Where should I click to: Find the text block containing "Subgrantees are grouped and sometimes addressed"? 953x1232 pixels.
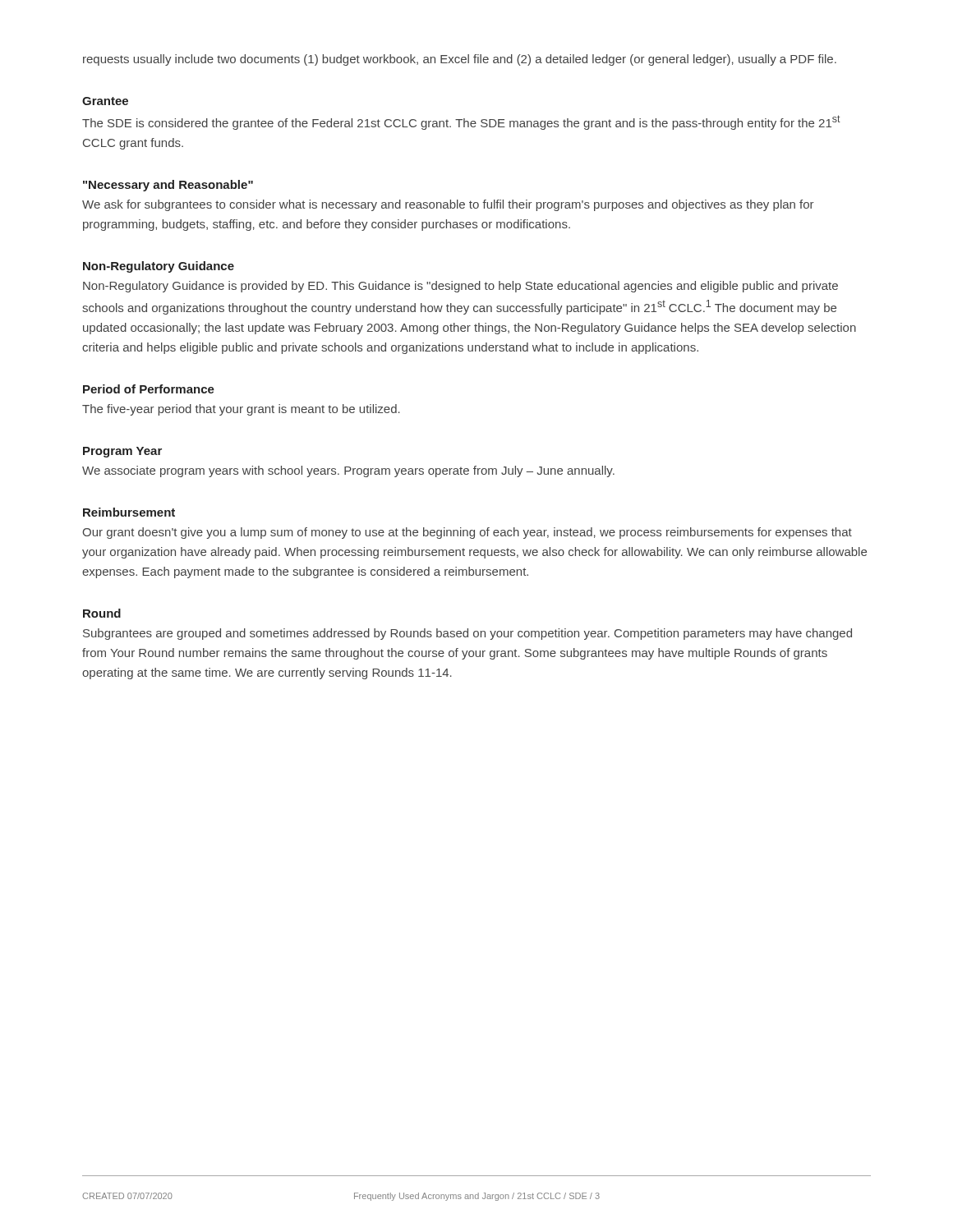pos(476,653)
